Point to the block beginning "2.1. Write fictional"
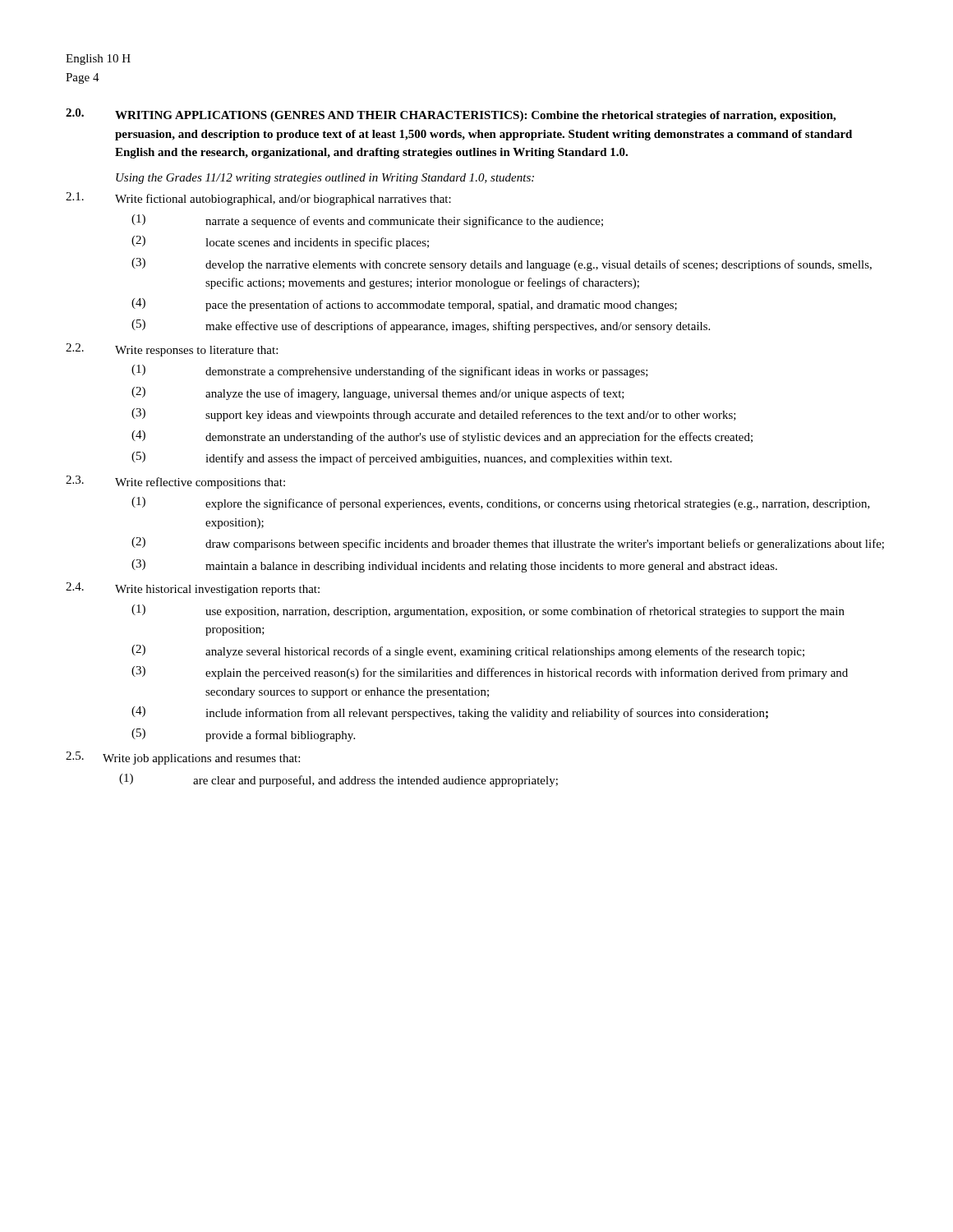953x1232 pixels. point(258,199)
